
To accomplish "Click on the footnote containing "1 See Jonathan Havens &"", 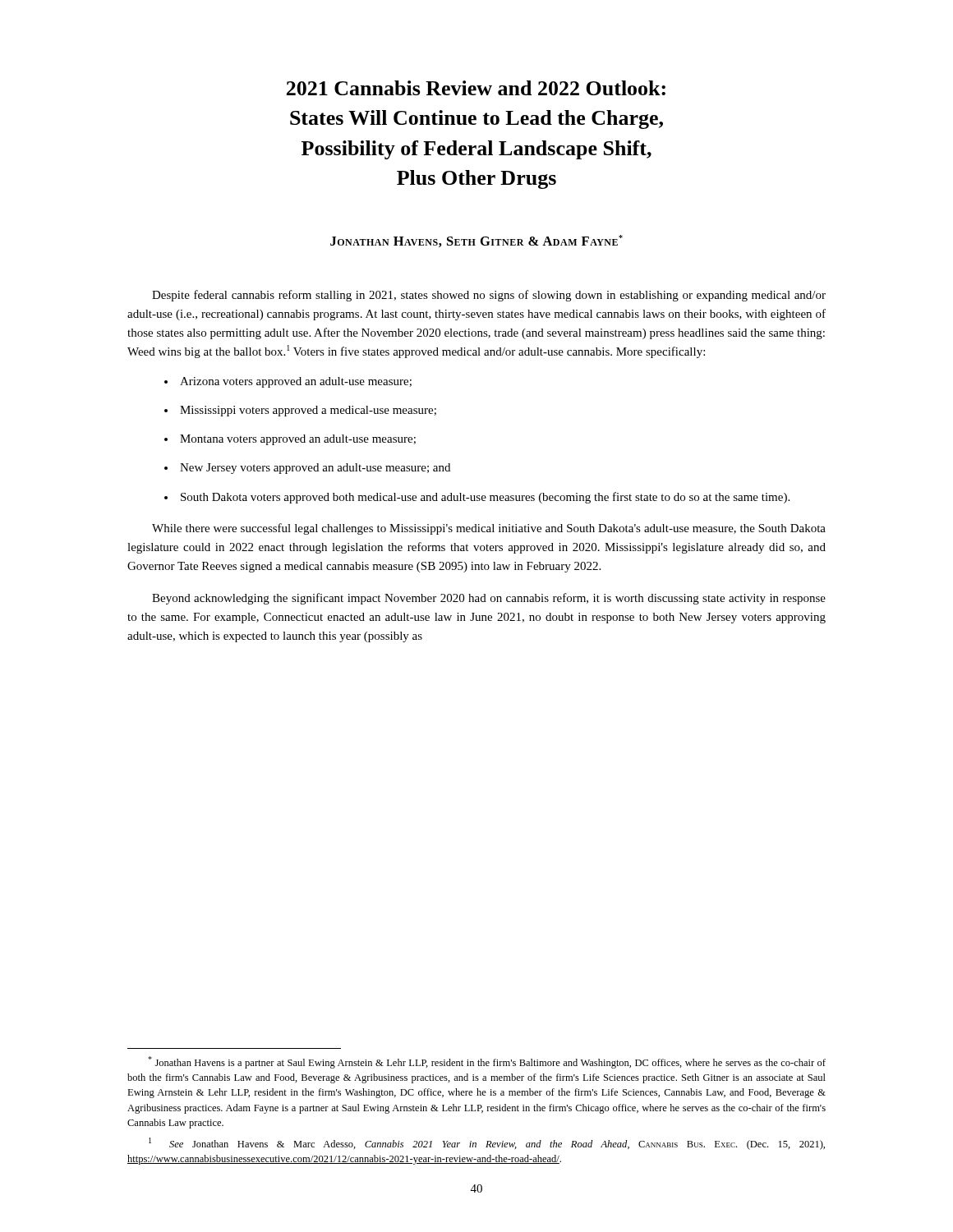I will click(x=476, y=1151).
